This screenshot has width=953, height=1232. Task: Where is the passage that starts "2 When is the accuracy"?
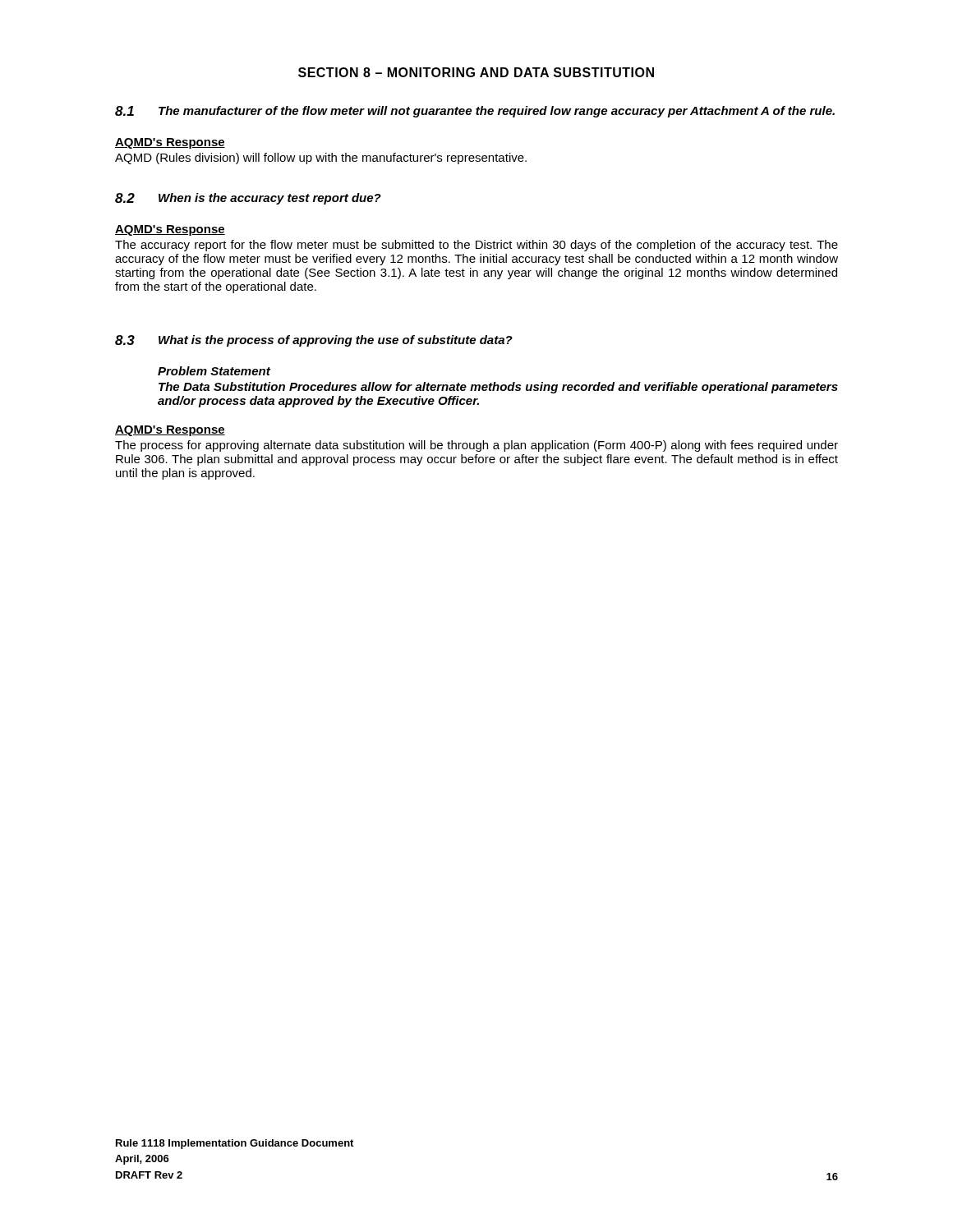pos(248,199)
